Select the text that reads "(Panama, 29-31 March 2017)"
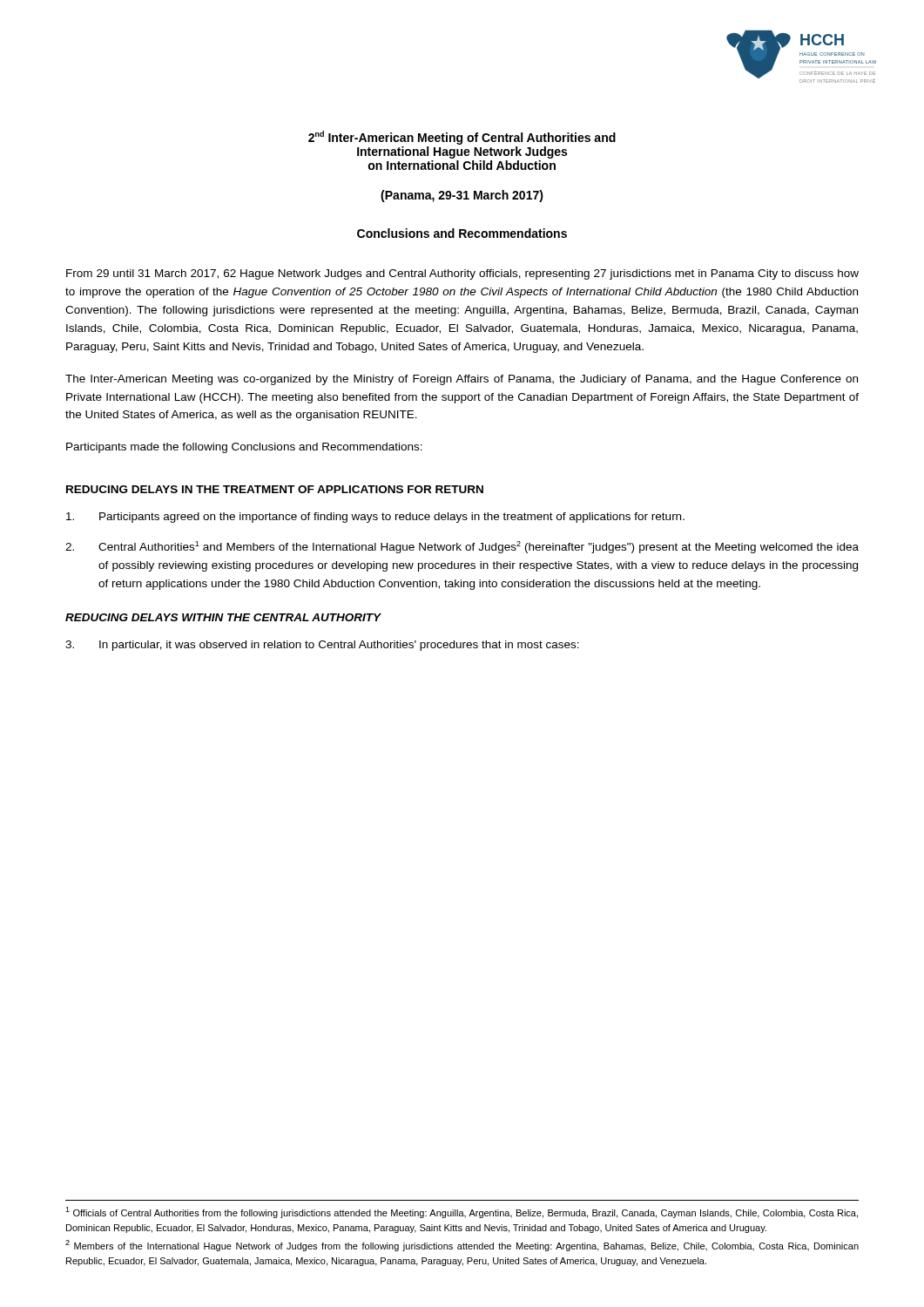The width and height of the screenshot is (924, 1307). pyautogui.click(x=462, y=195)
